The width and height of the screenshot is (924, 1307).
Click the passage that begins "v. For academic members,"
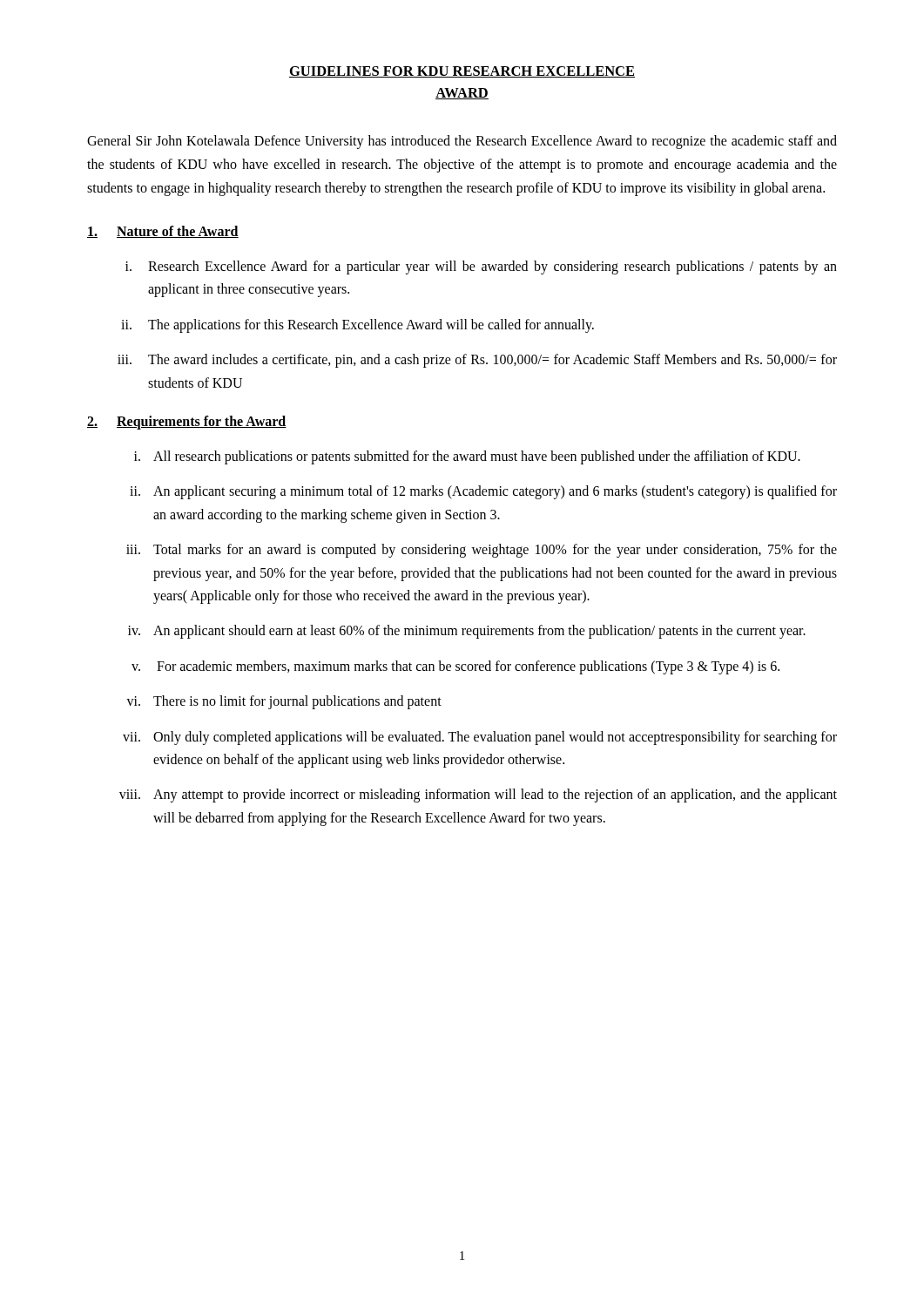coord(462,667)
